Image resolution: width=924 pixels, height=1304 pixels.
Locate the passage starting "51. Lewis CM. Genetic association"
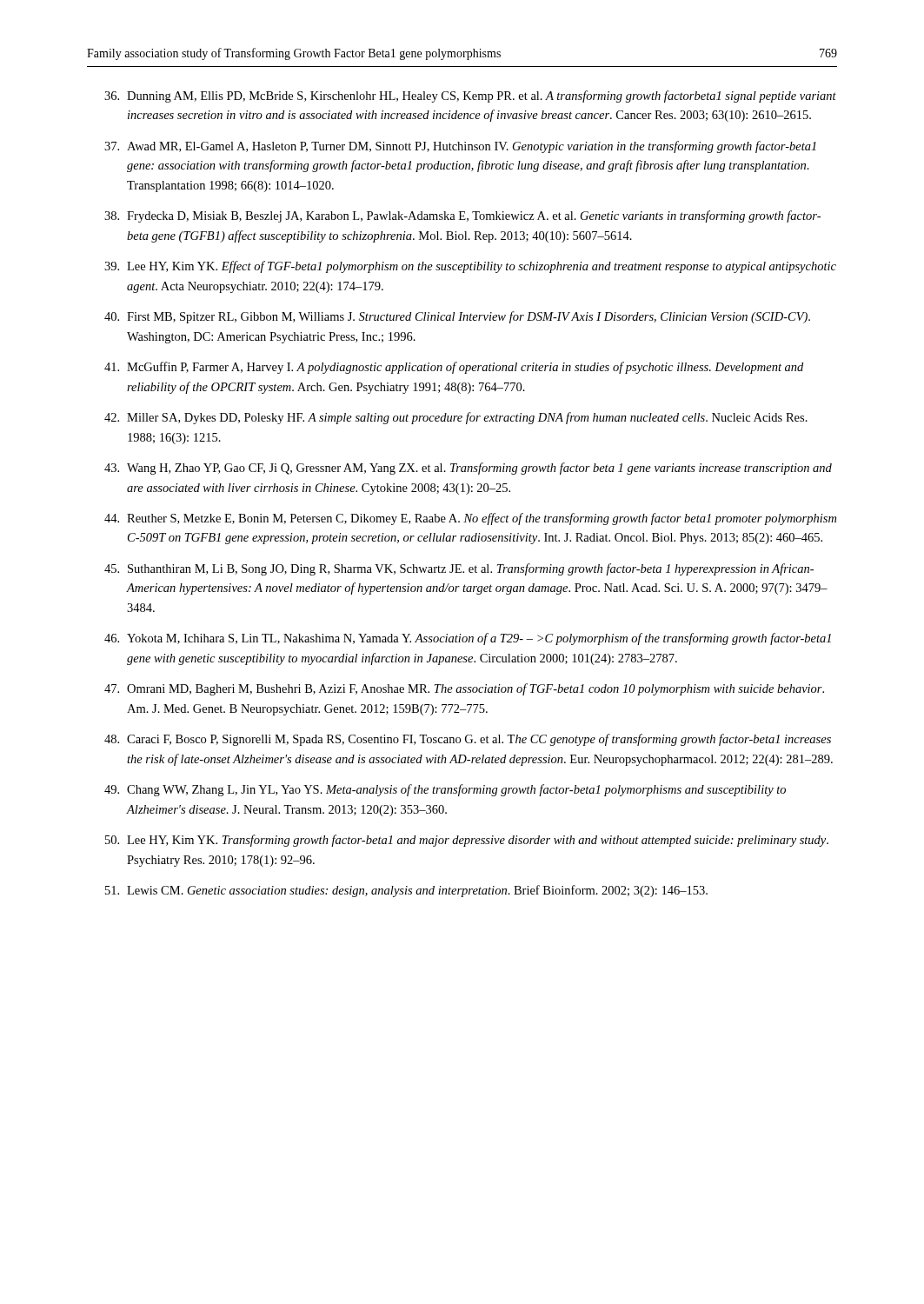click(x=462, y=890)
